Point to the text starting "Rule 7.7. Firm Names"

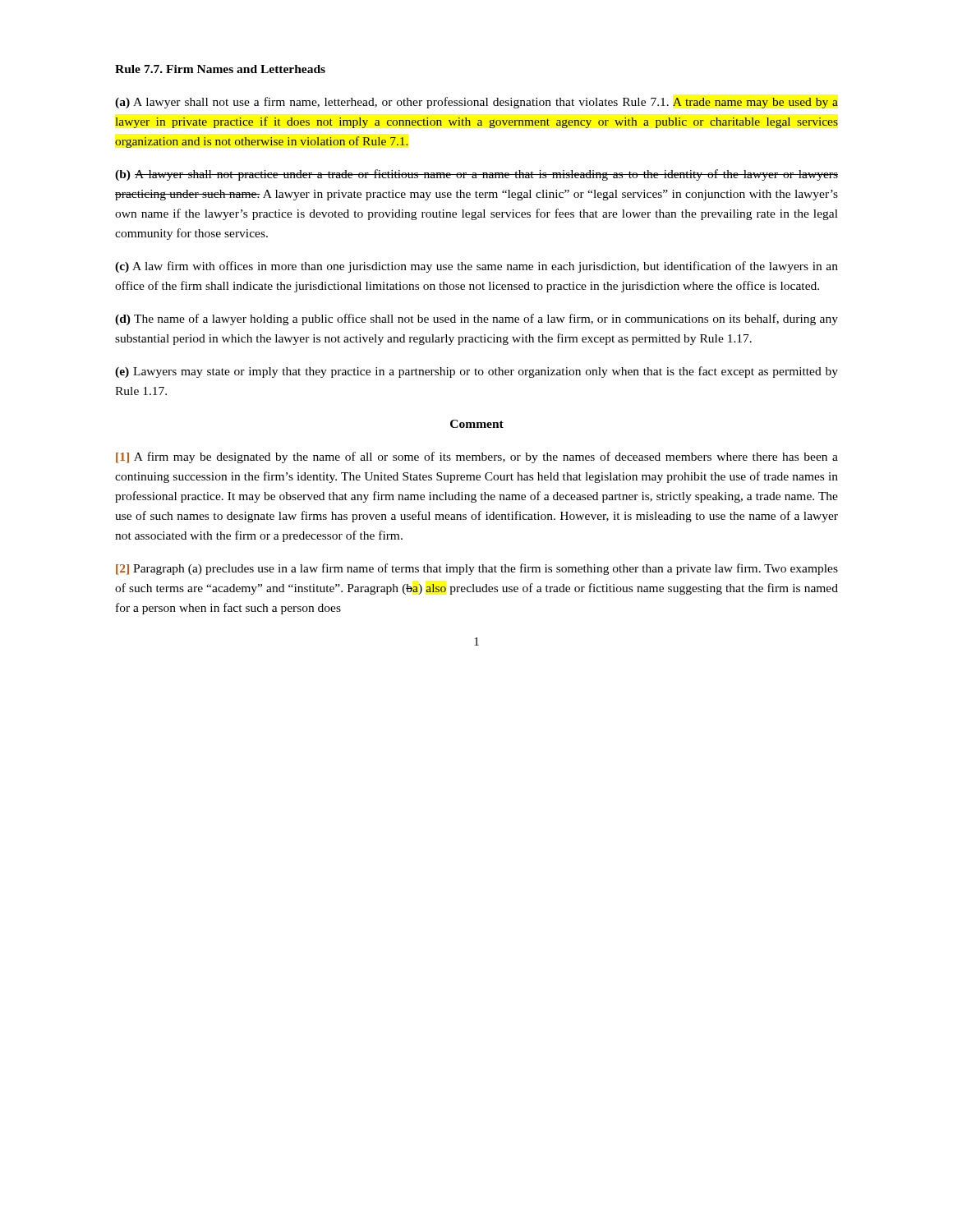[220, 69]
